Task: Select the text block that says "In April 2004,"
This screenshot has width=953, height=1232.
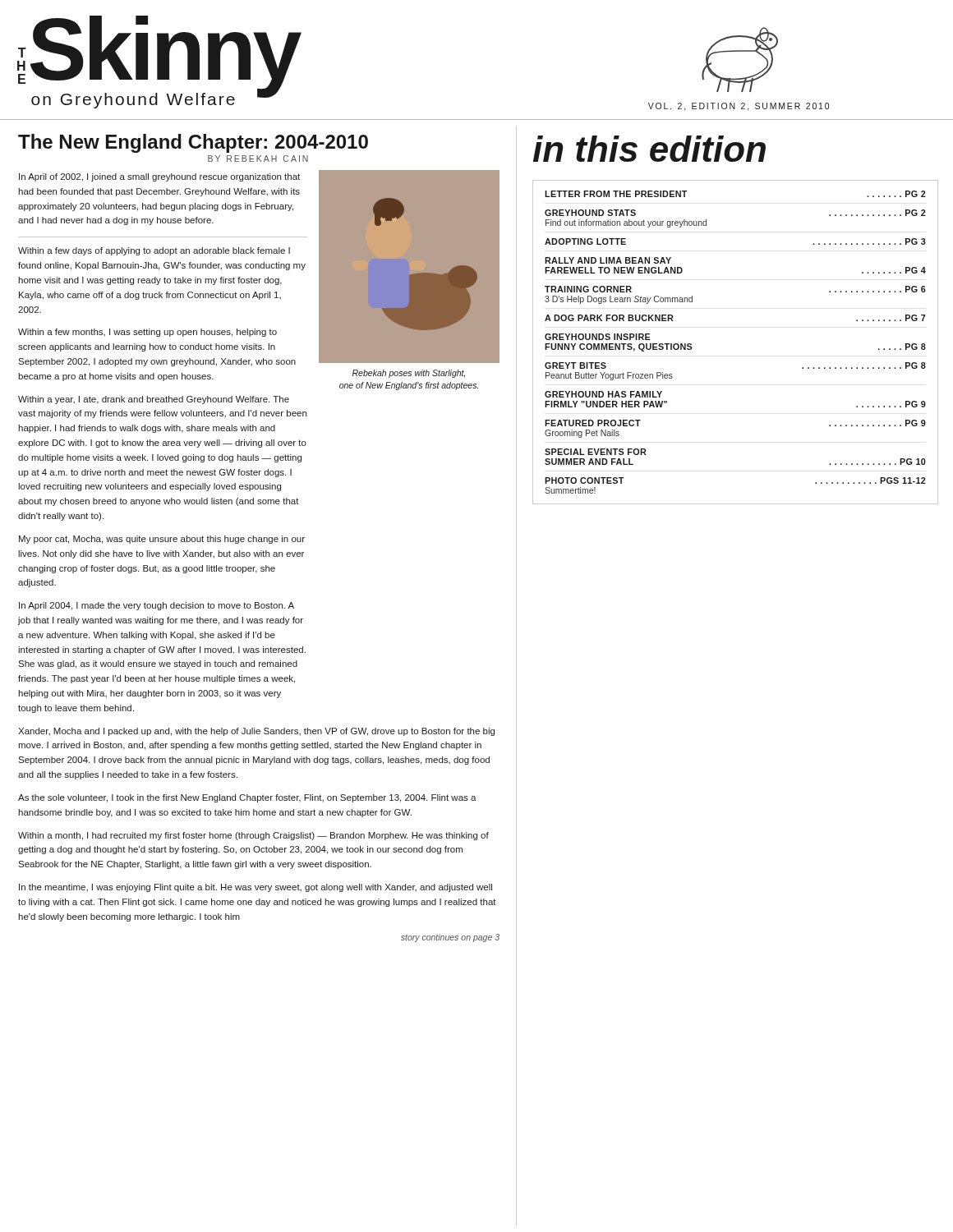Action: [162, 657]
